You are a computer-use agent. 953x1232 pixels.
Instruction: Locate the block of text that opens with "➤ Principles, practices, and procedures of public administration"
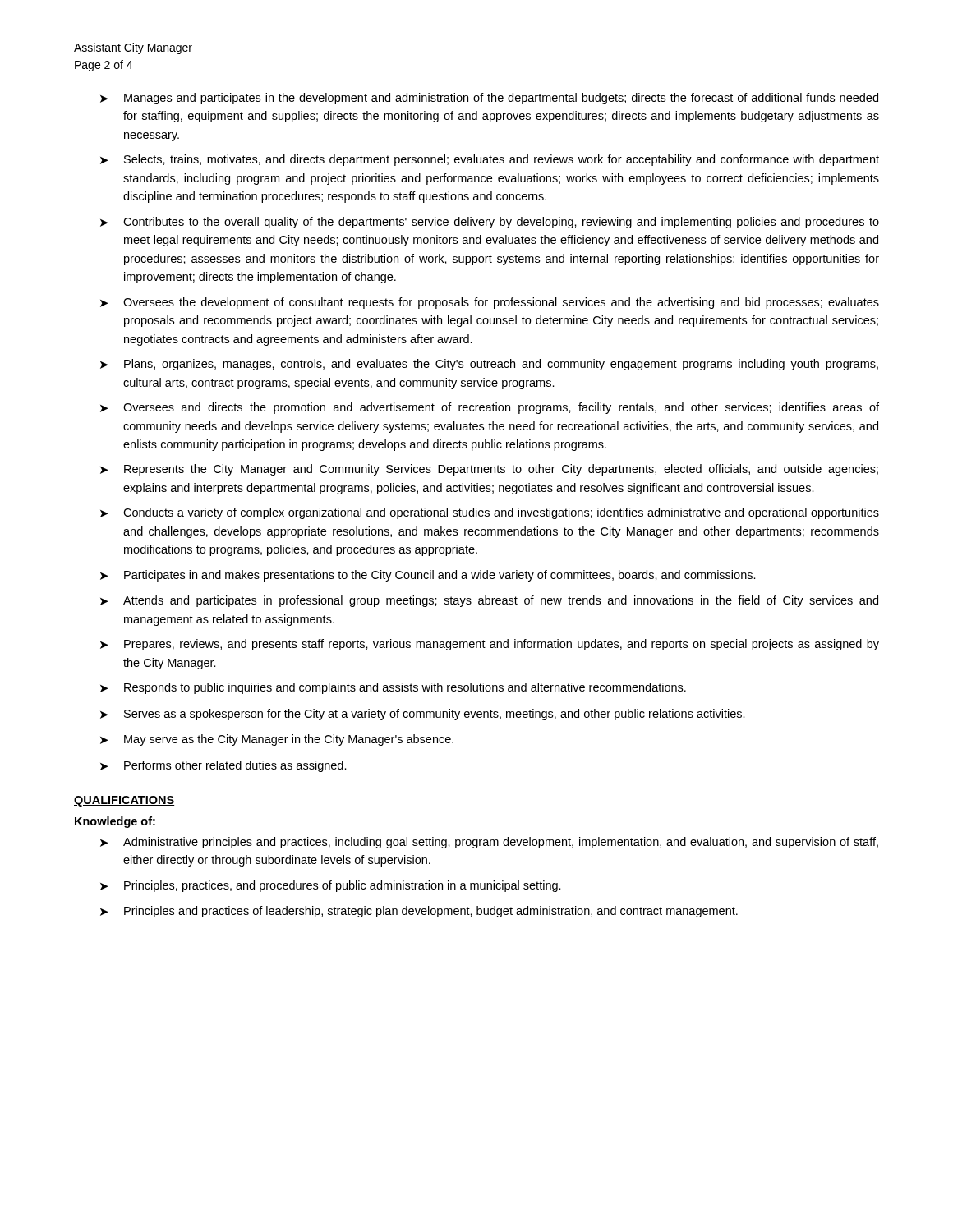coord(489,886)
